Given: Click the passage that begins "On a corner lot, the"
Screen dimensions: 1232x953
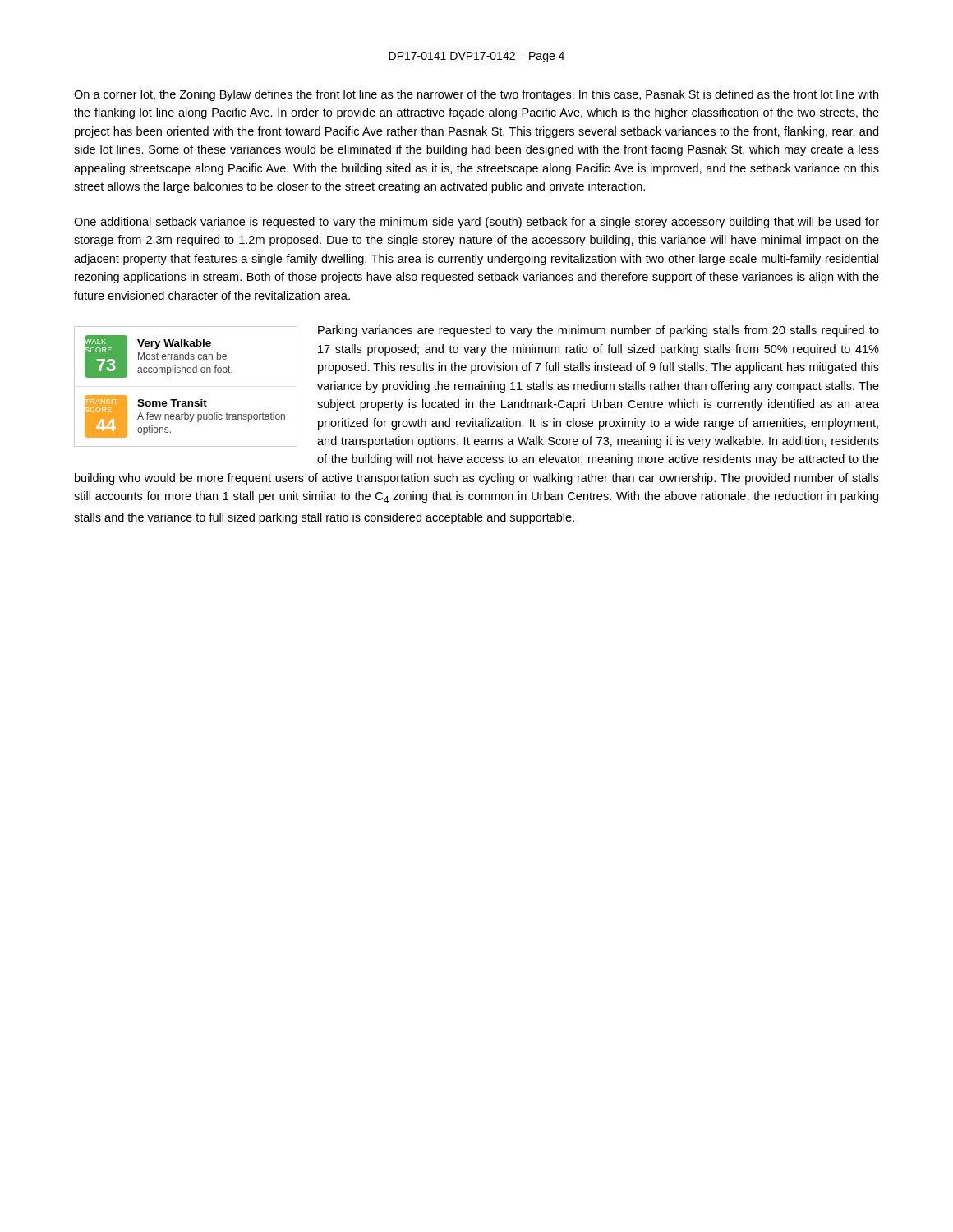Looking at the screenshot, I should [476, 141].
